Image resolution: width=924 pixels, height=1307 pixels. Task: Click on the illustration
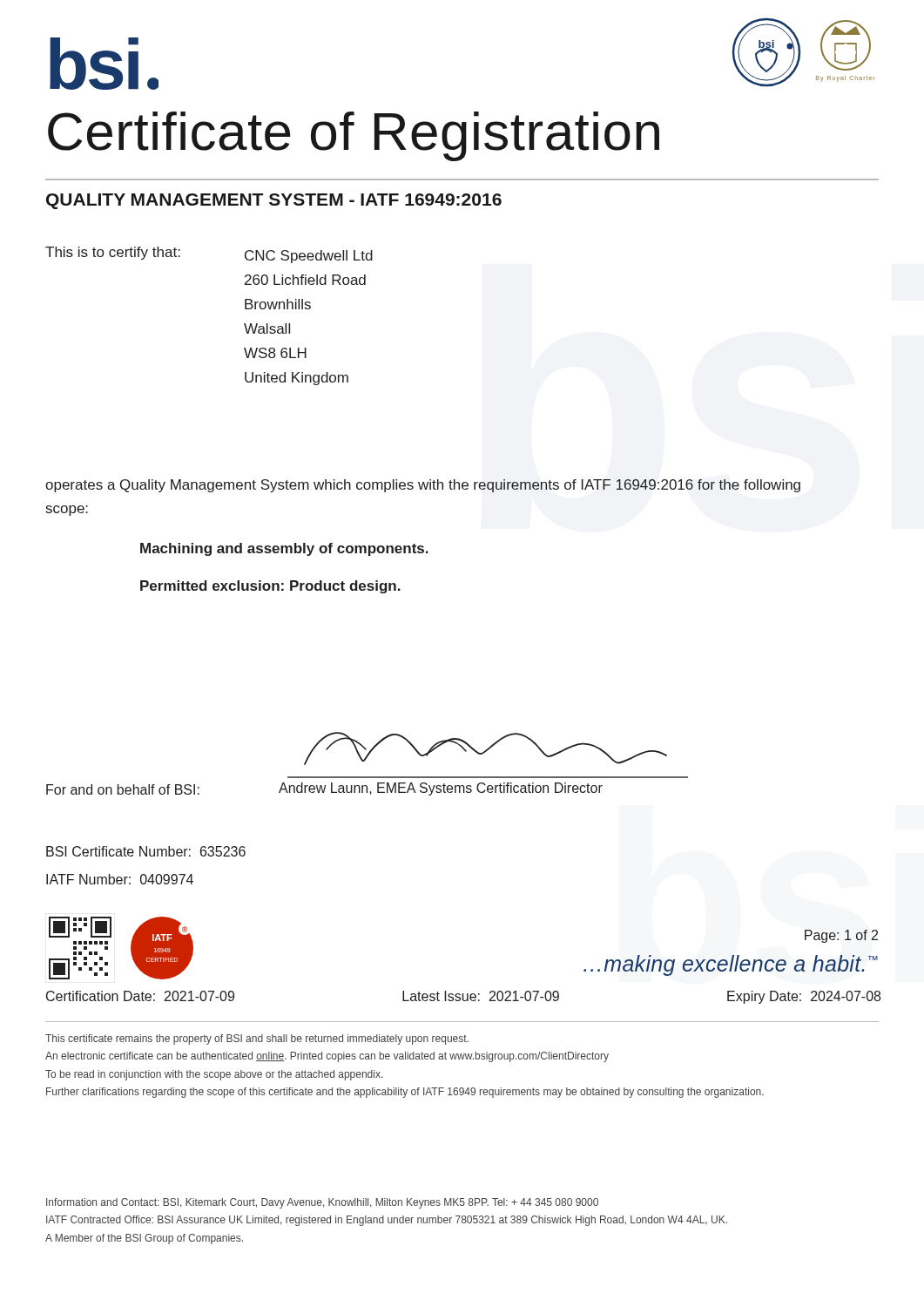point(488,748)
